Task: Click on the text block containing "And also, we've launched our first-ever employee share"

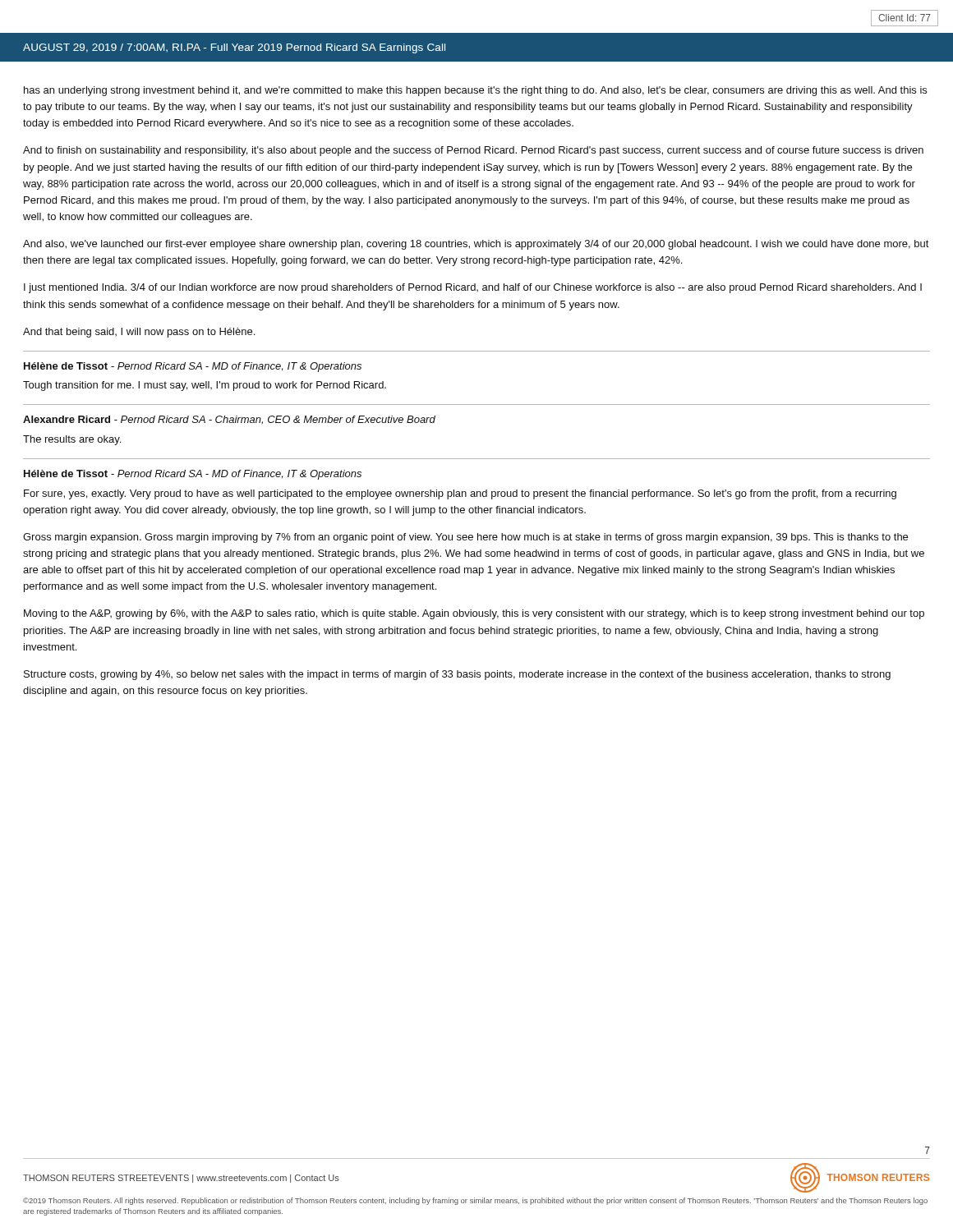Action: point(476,252)
